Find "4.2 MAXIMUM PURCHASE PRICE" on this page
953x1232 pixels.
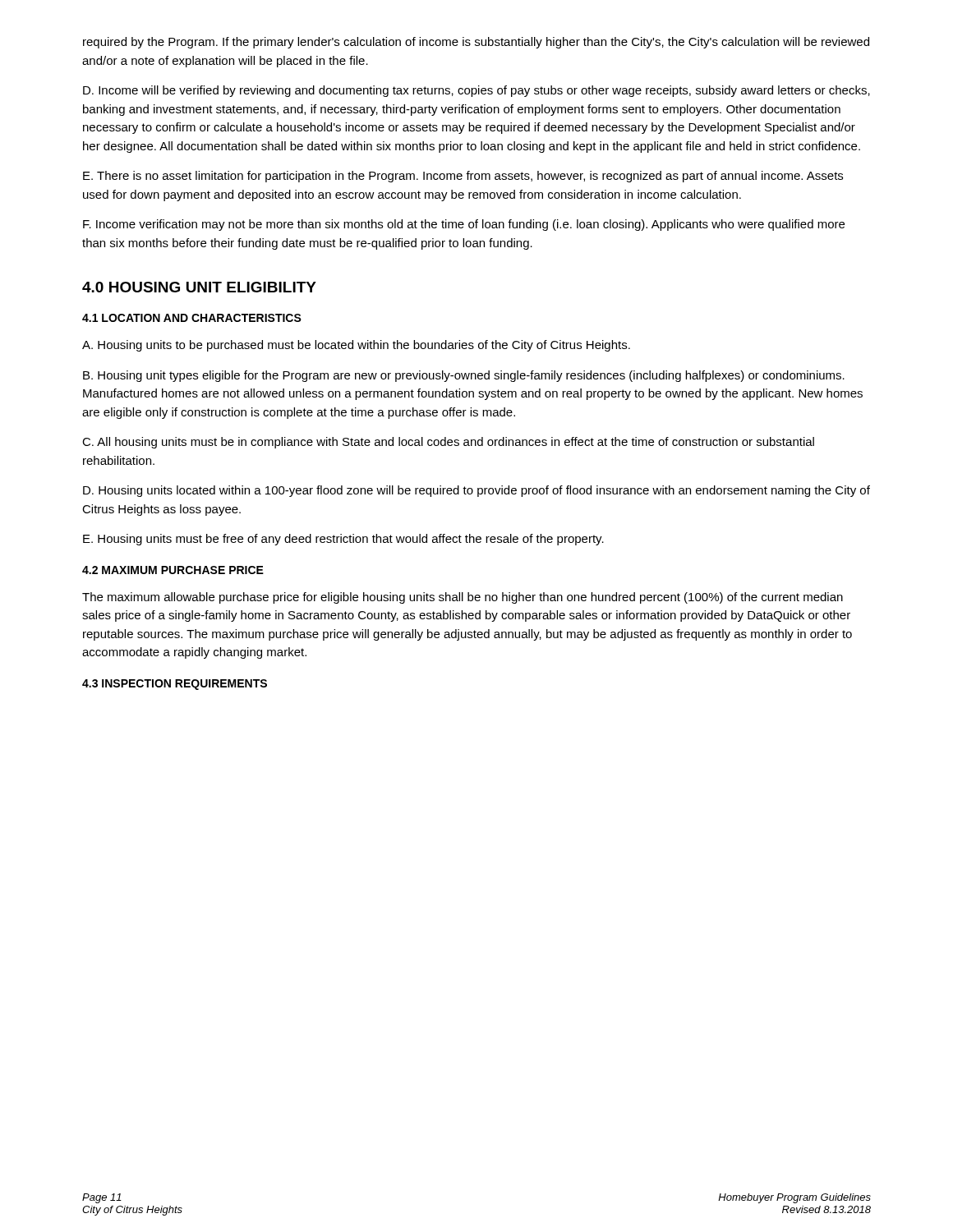tap(173, 570)
